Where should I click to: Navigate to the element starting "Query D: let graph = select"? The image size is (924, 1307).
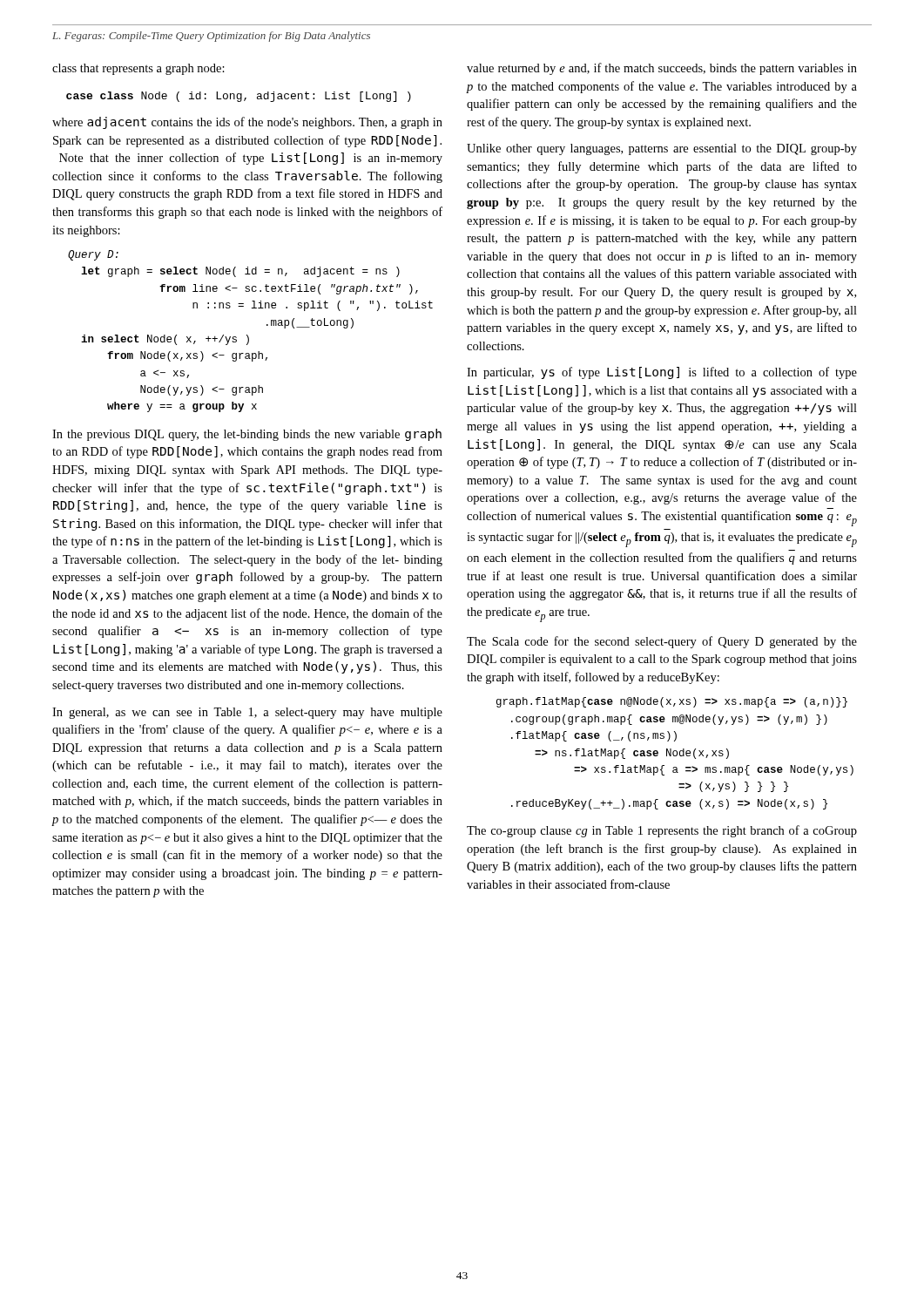click(x=255, y=332)
